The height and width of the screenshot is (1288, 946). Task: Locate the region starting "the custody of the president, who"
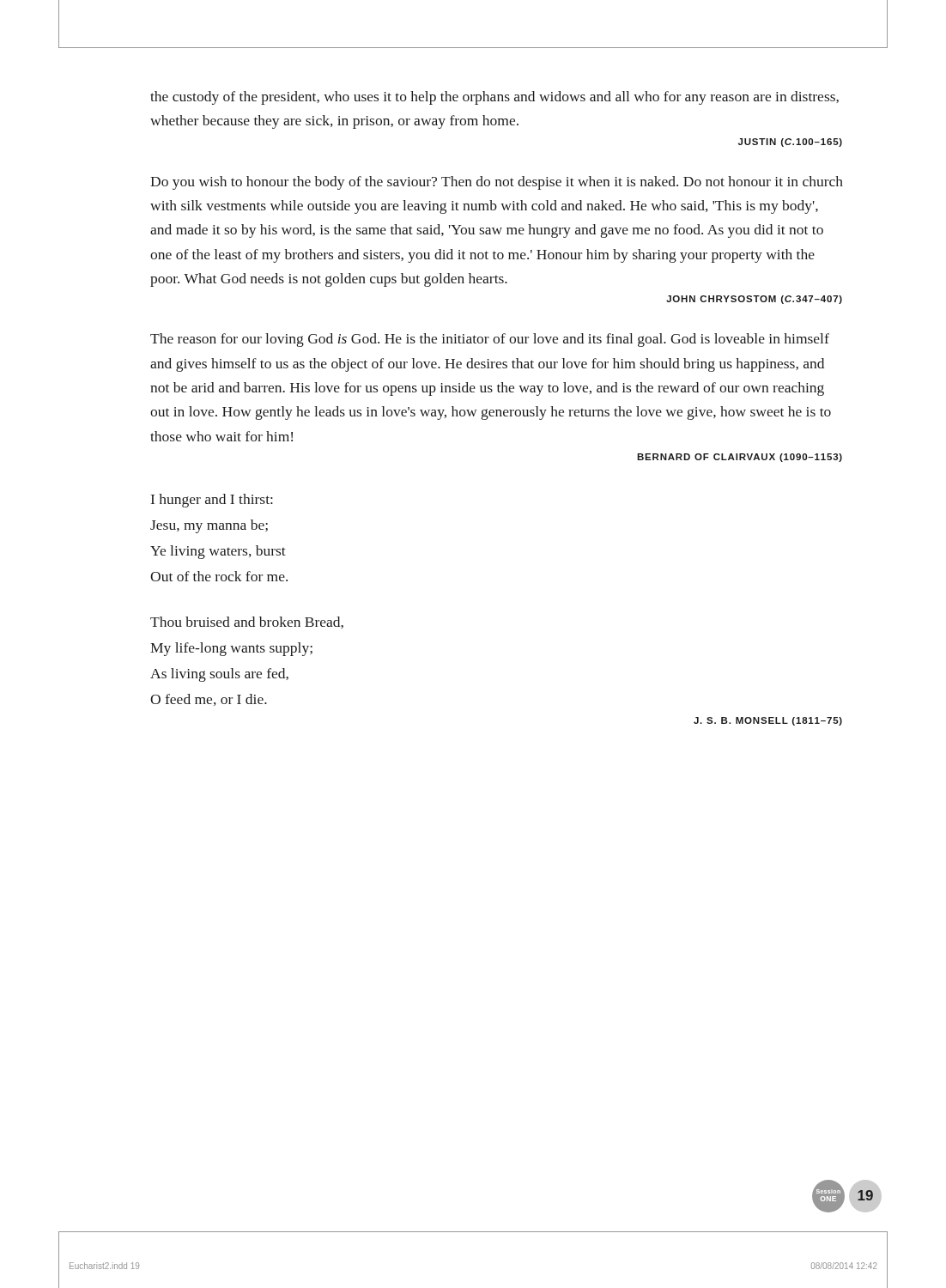[x=495, y=108]
